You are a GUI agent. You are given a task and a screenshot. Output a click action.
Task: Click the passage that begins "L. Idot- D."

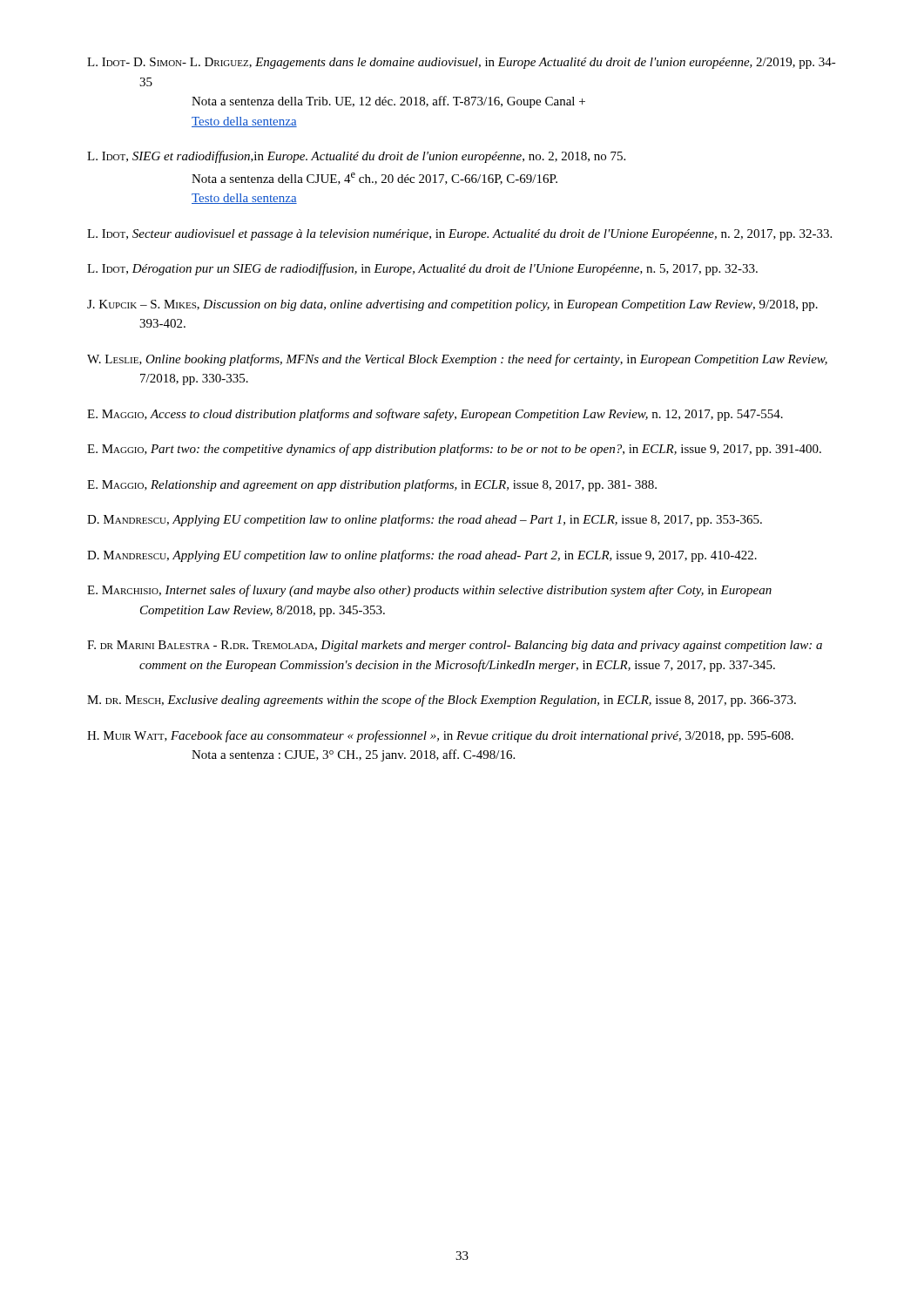tap(462, 93)
